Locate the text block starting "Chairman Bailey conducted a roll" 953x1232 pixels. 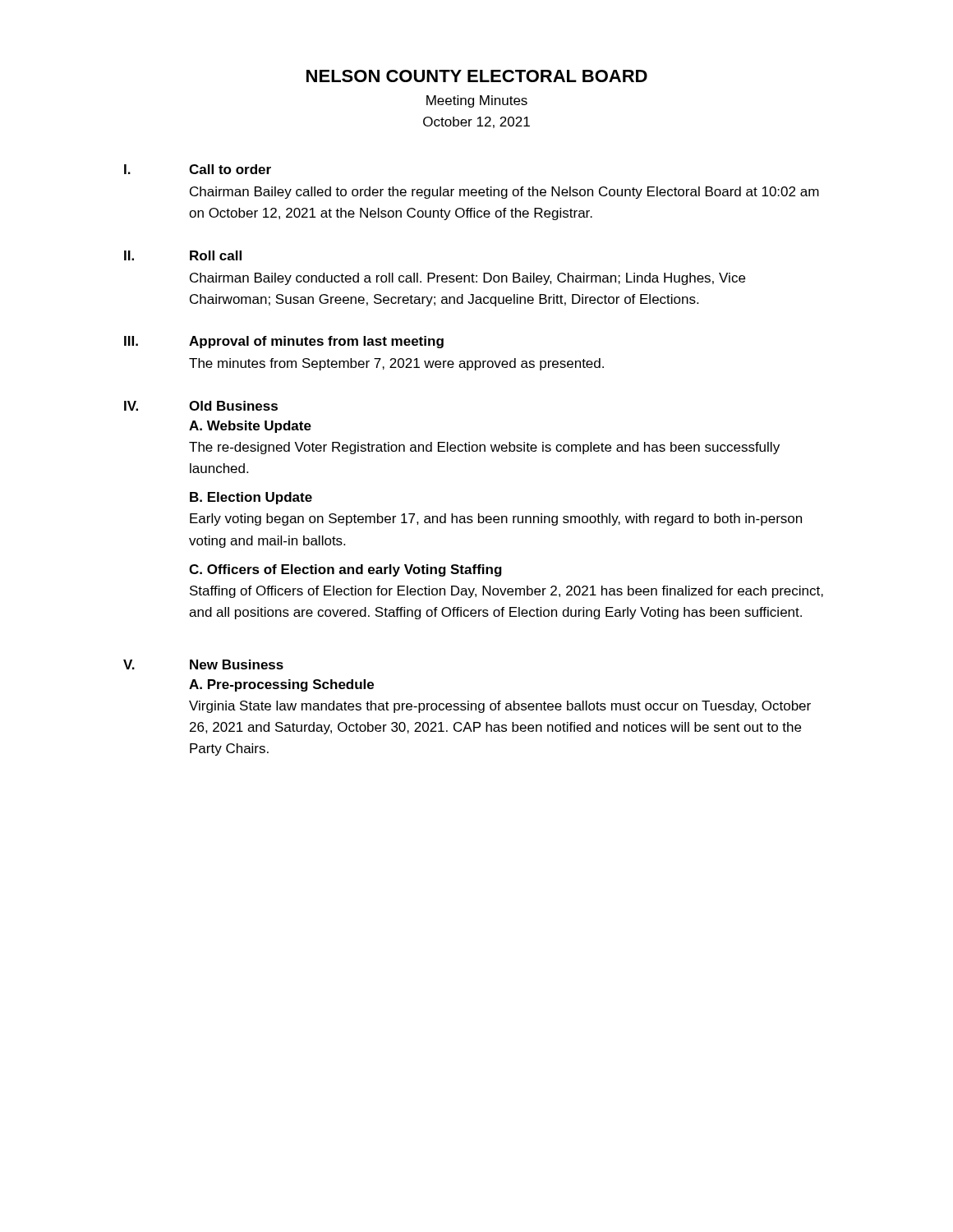(467, 289)
